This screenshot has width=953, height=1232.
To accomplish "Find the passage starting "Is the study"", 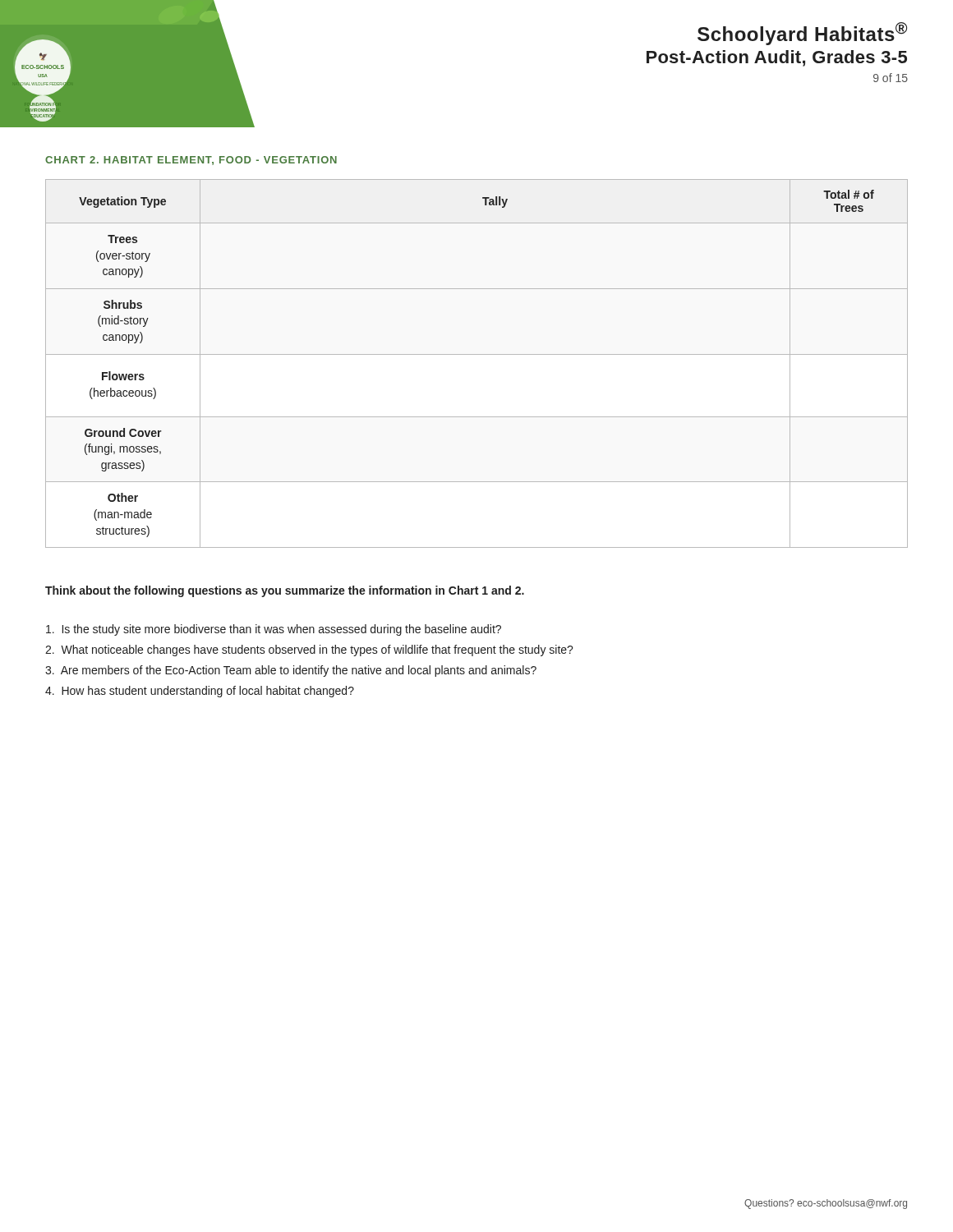I will point(273,629).
